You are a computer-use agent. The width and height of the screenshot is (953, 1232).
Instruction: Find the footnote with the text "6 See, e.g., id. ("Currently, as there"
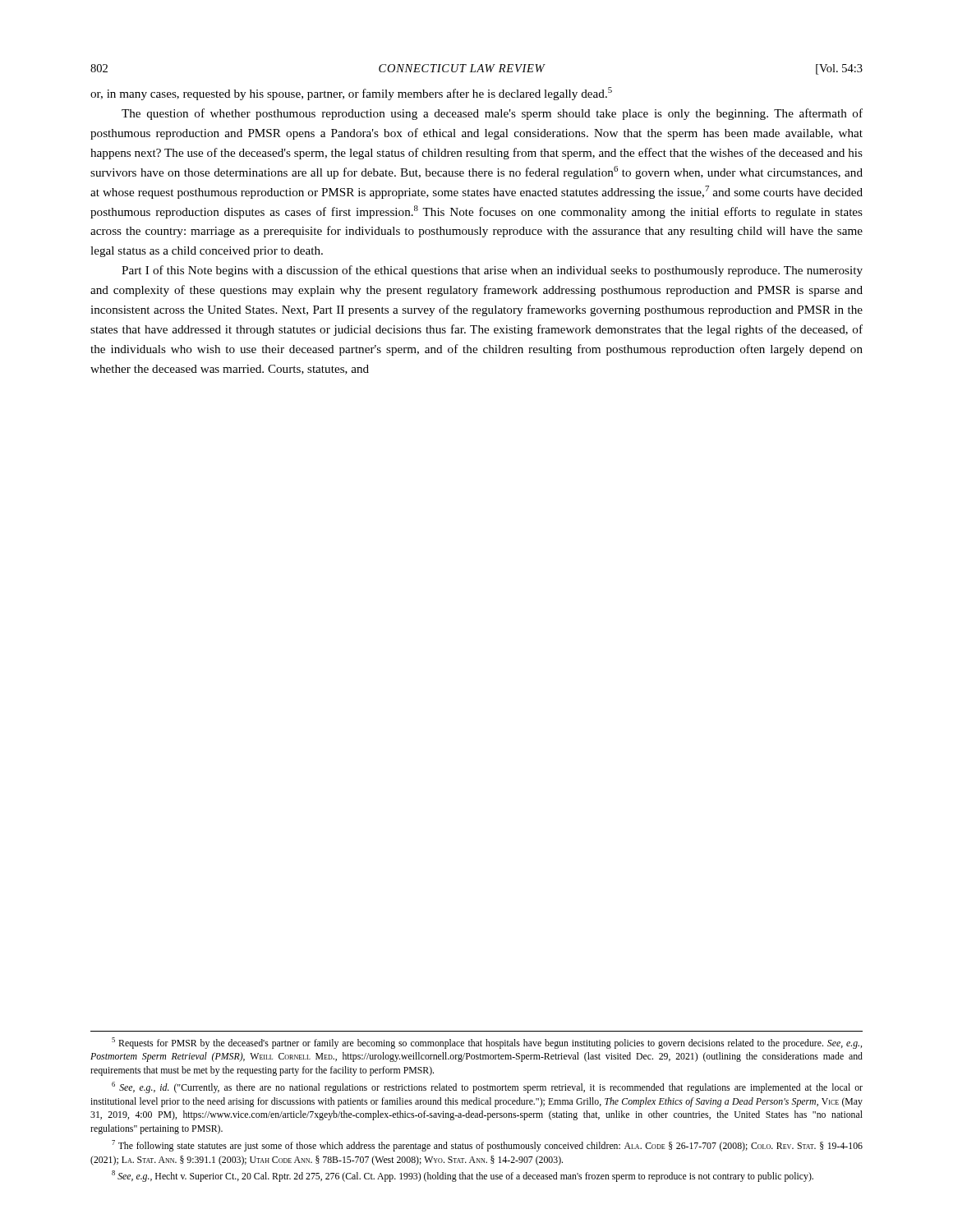pos(476,1108)
